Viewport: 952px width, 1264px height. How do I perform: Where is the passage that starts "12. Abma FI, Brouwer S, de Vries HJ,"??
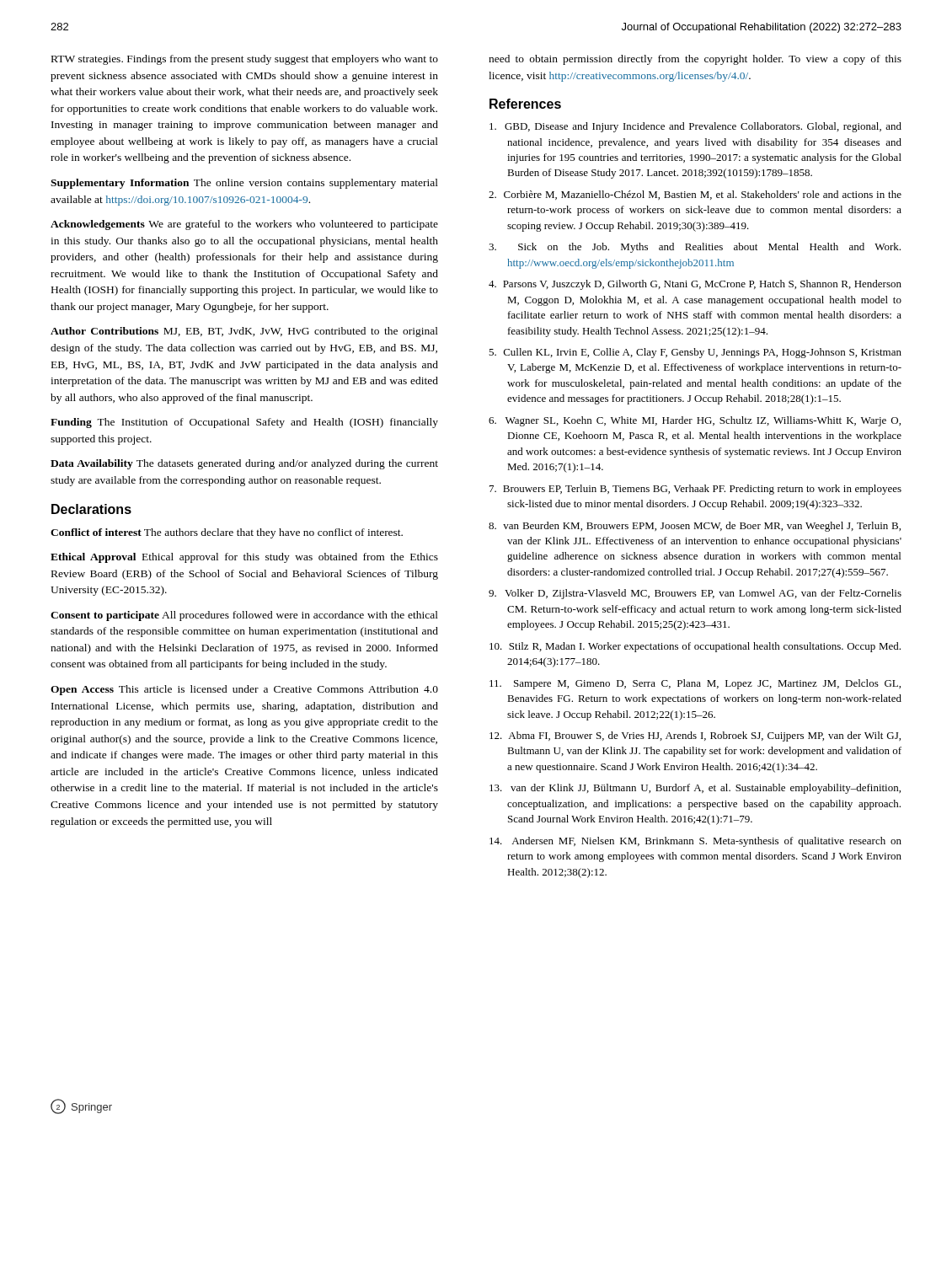pos(695,751)
